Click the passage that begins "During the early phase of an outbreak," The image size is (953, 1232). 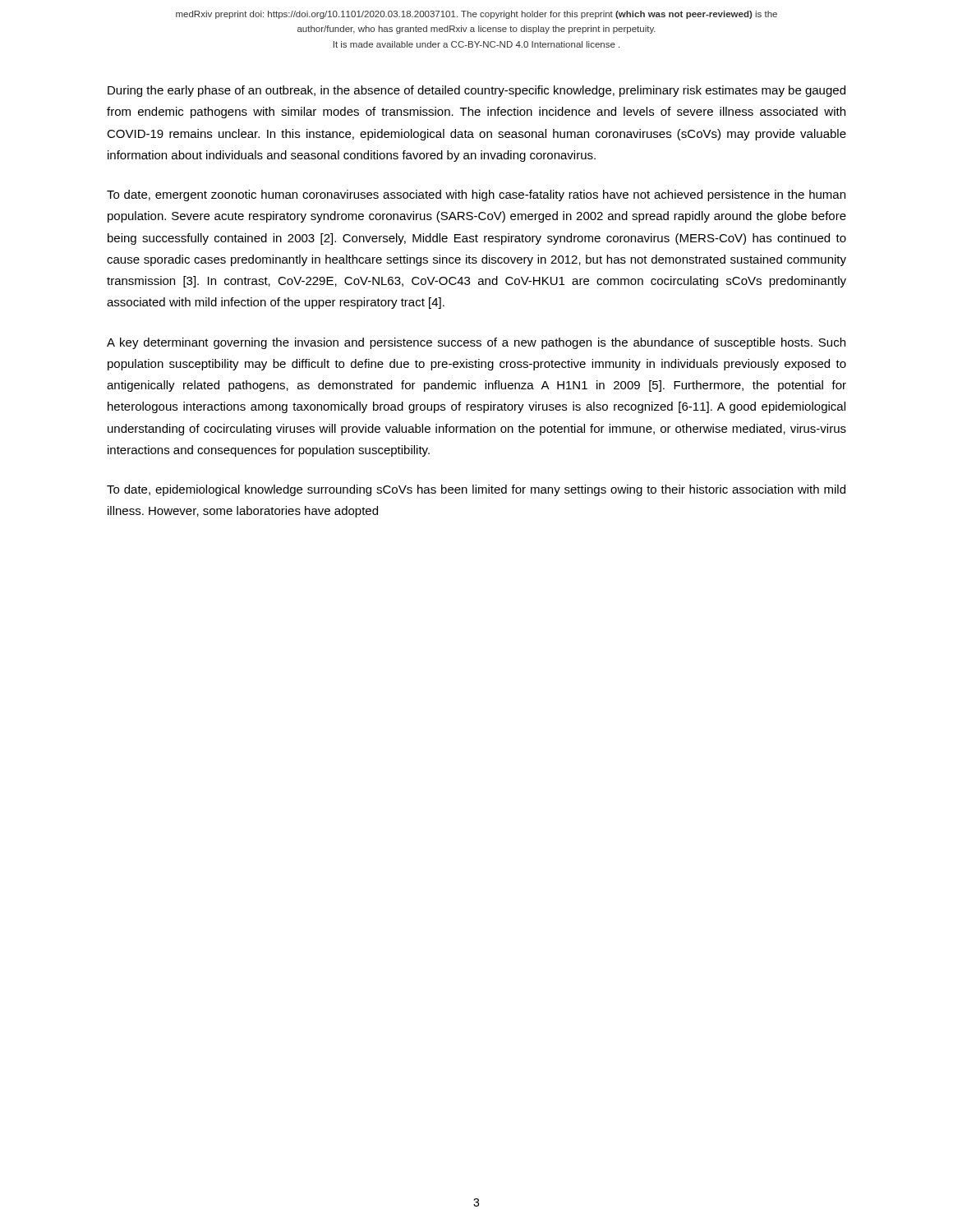click(476, 122)
